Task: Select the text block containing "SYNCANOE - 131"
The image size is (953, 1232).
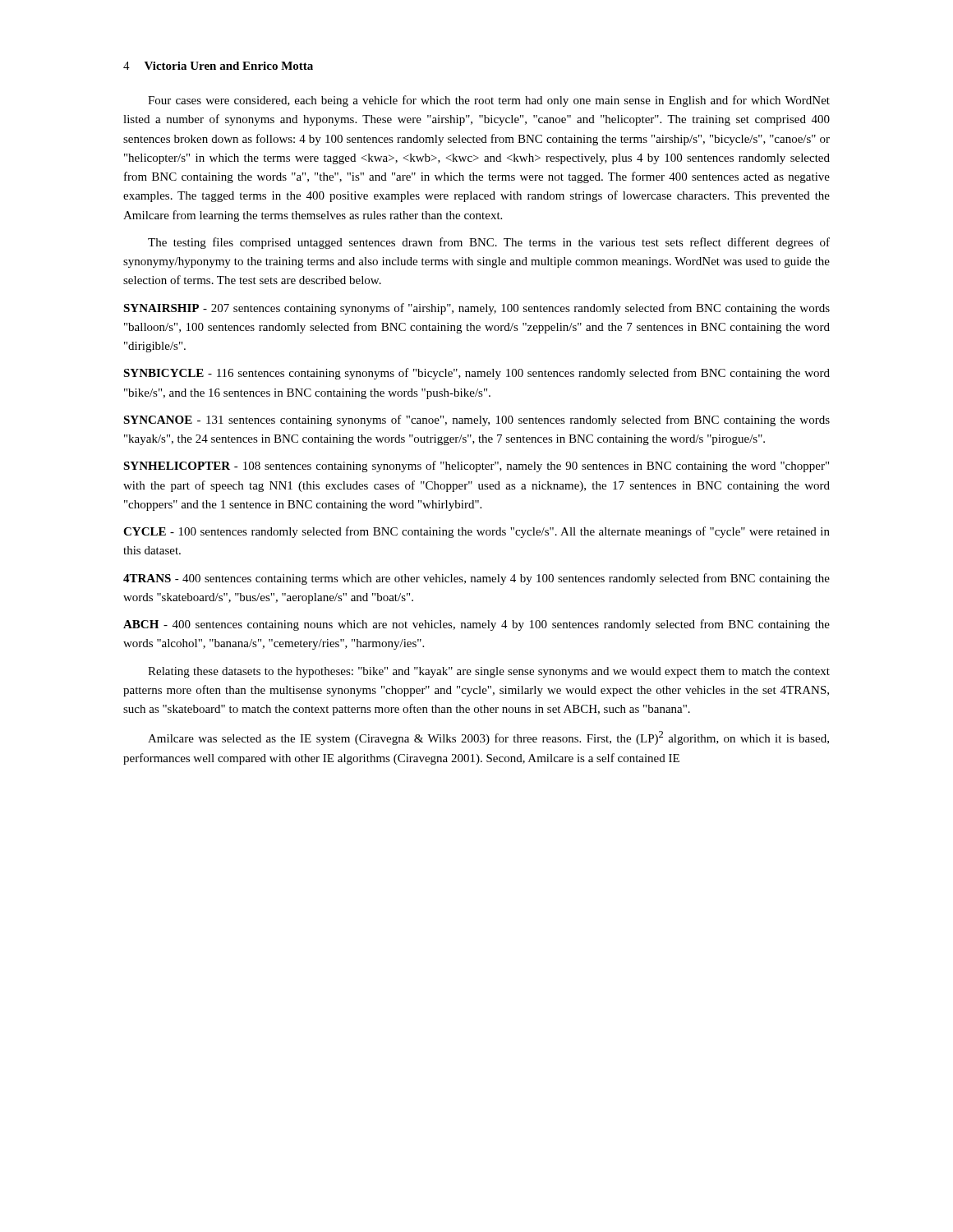Action: click(476, 430)
